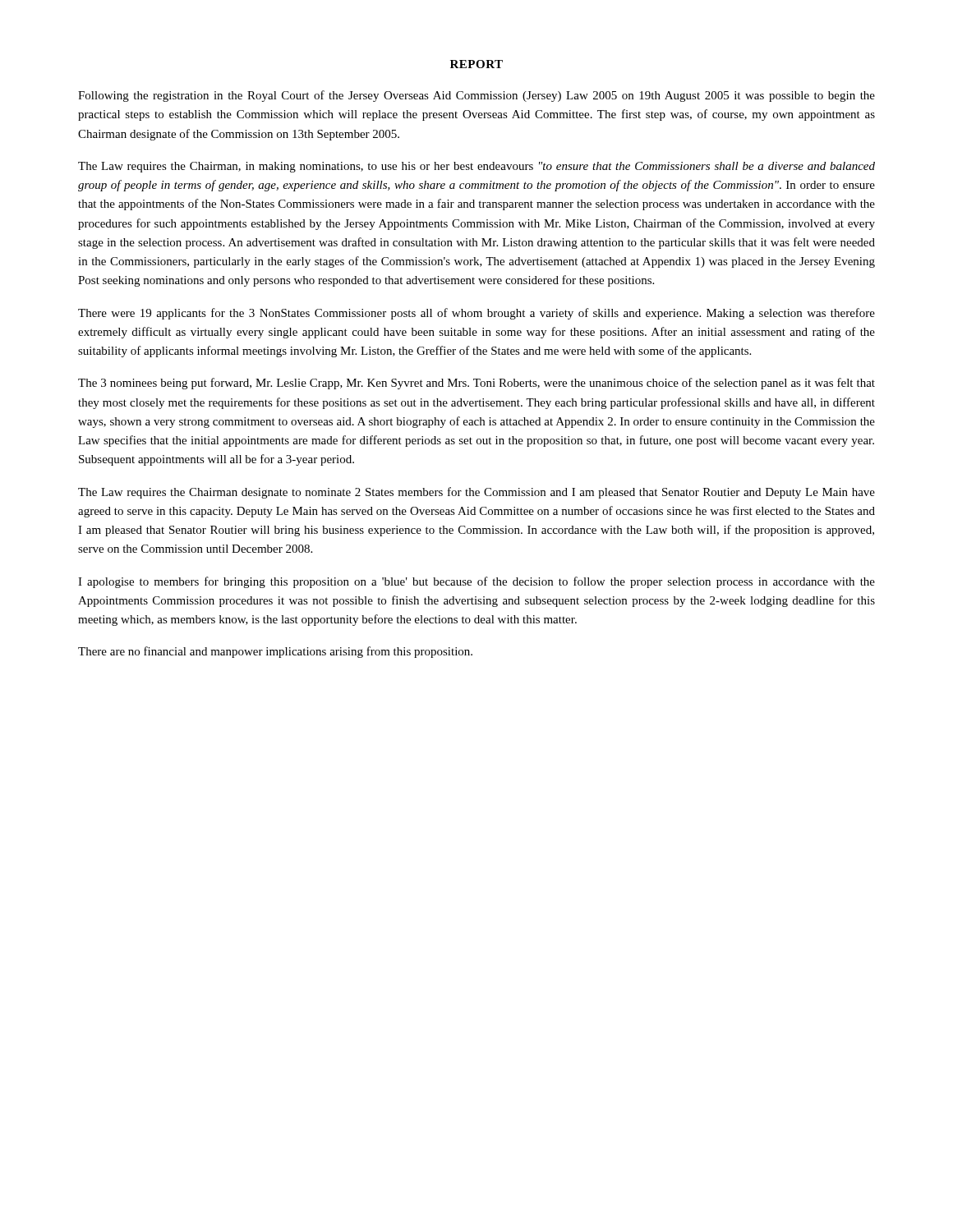Image resolution: width=953 pixels, height=1232 pixels.
Task: Navigate to the region starting "There were 19 applicants for the 3"
Action: click(476, 332)
